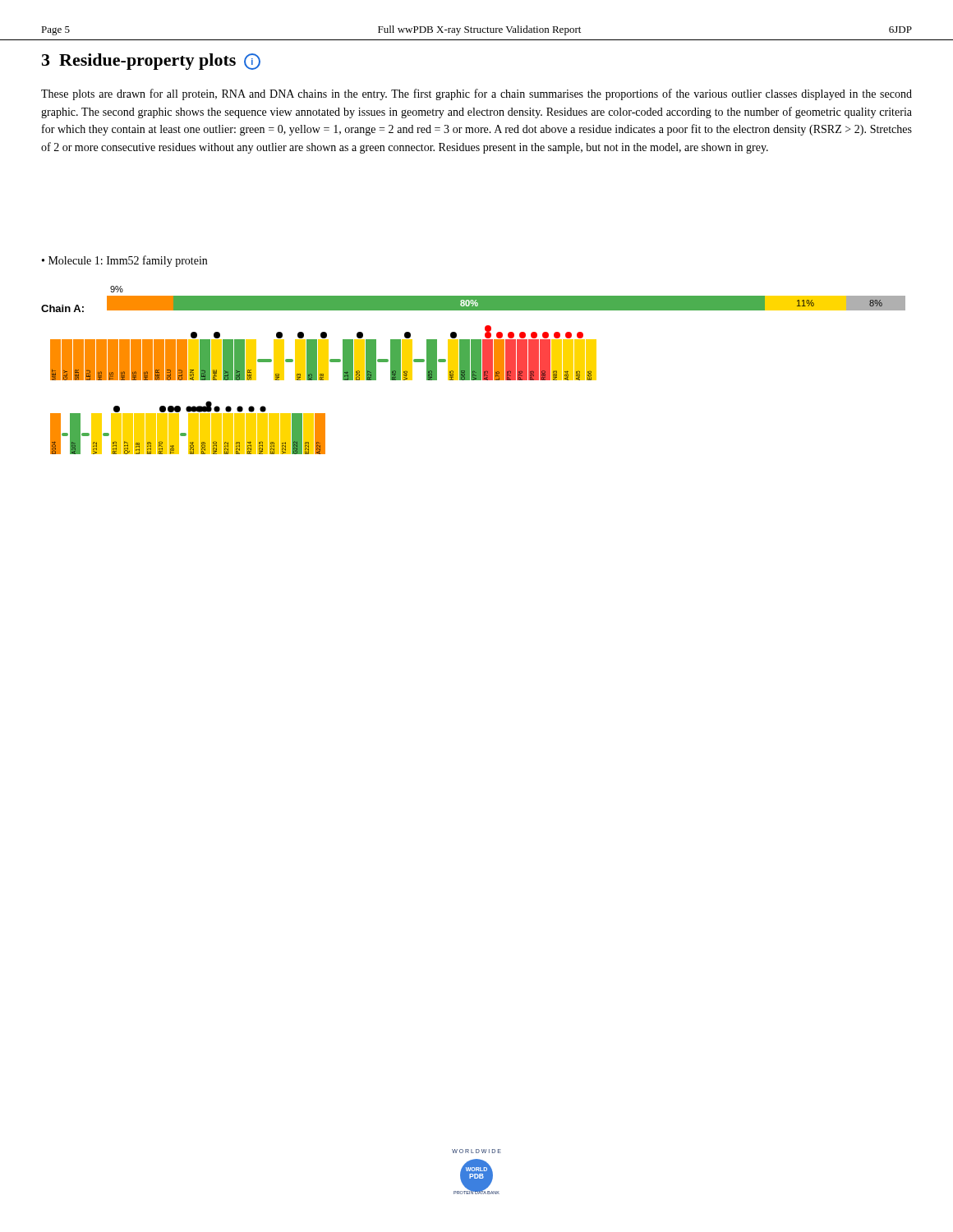The height and width of the screenshot is (1232, 953).
Task: Click on the element starting "3 Residue-property plots i"
Action: point(151,60)
